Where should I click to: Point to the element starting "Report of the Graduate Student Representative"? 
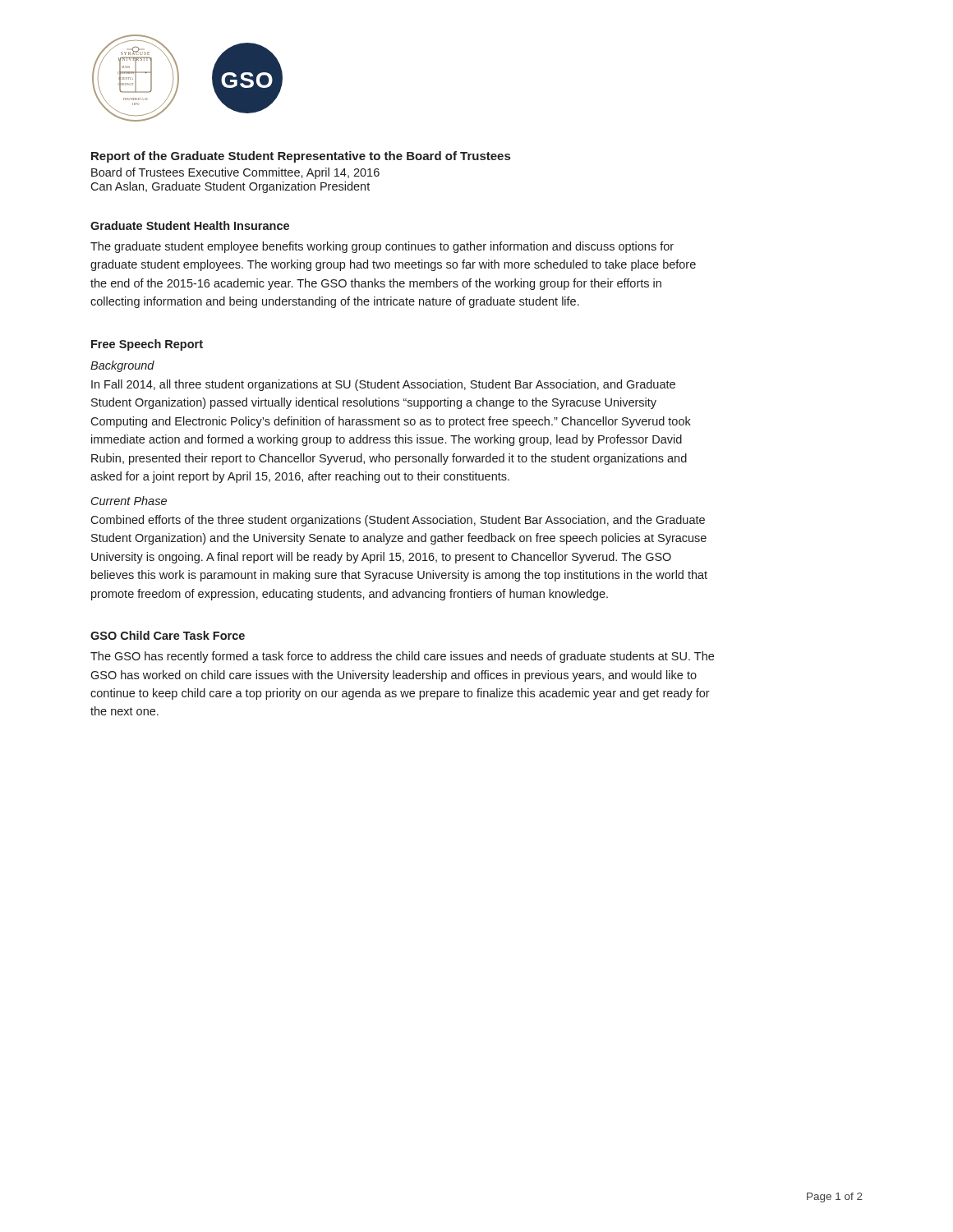coord(301,156)
